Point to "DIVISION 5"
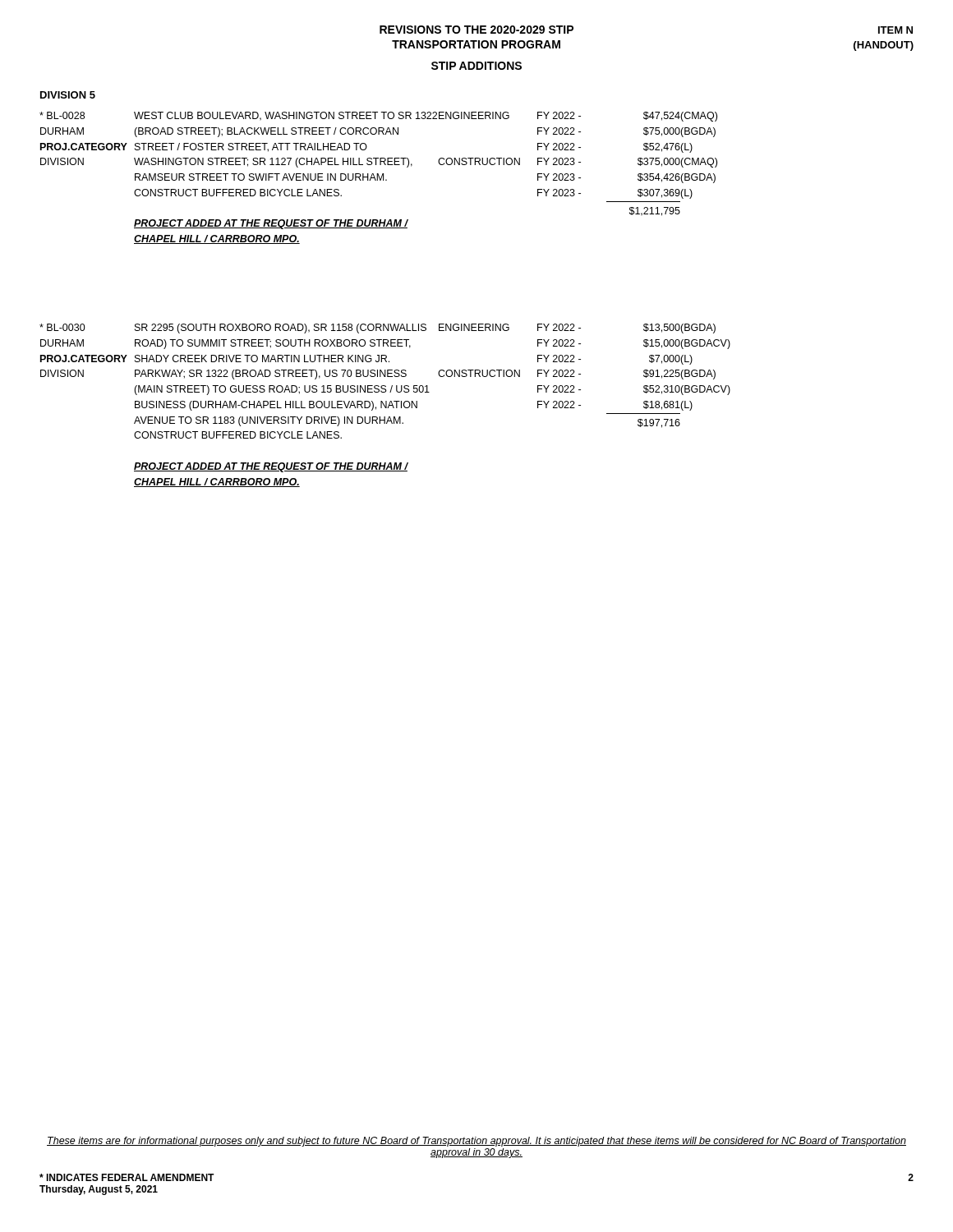 [x=67, y=95]
